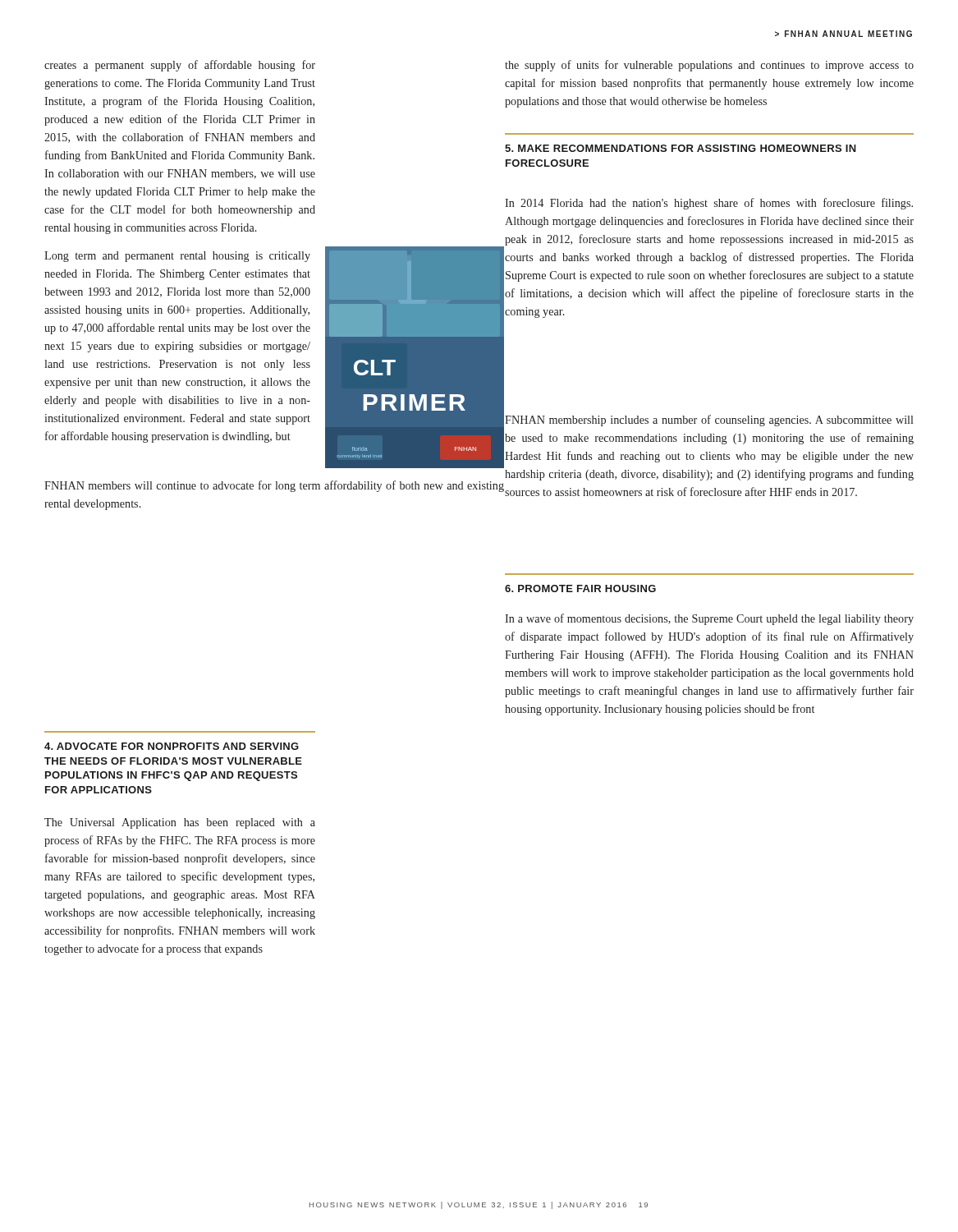Find the block on this page that starts "The Universal Application has been replaced with"
Screen dimensions: 1232x958
point(180,885)
